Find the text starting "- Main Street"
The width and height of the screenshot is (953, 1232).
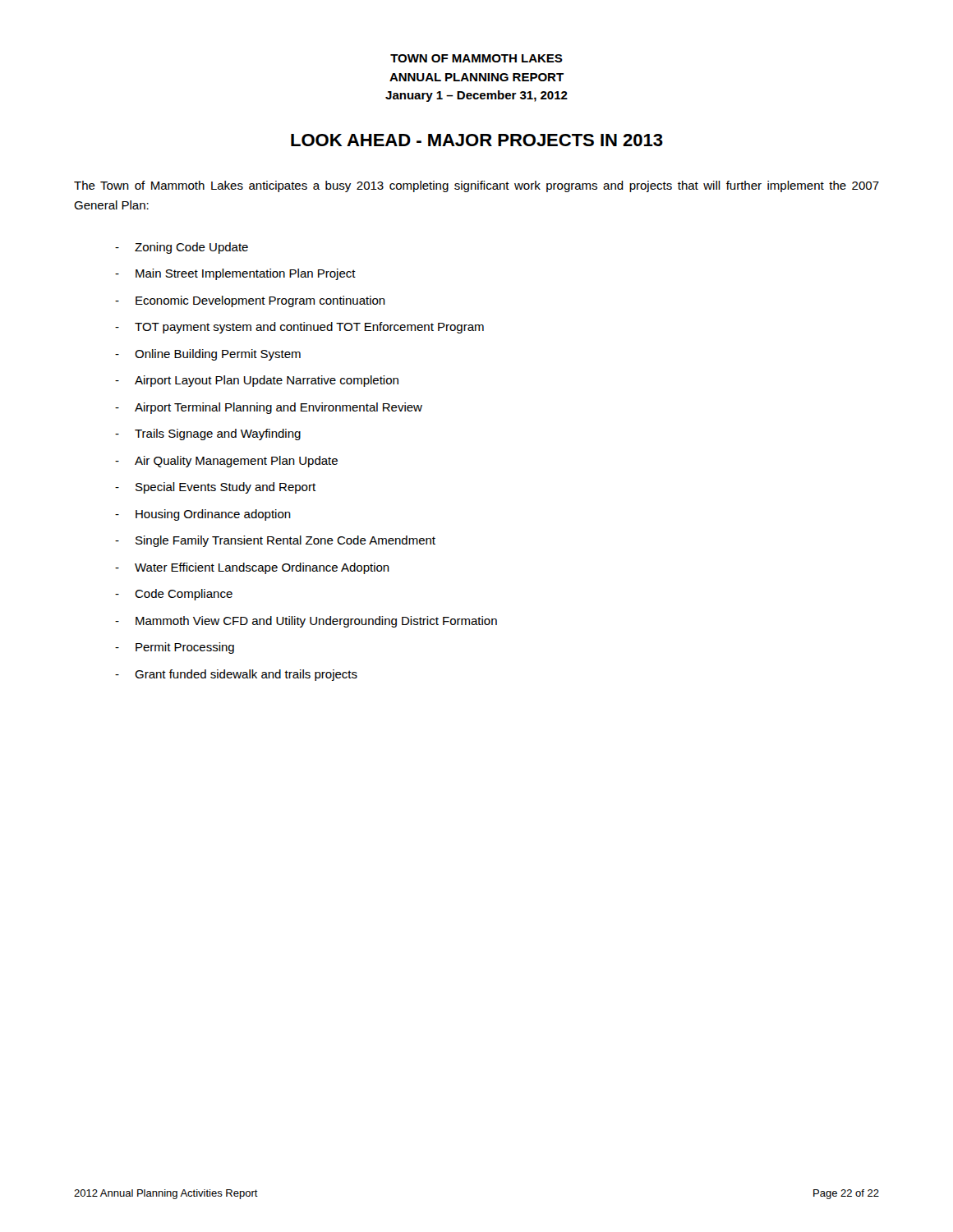(235, 274)
